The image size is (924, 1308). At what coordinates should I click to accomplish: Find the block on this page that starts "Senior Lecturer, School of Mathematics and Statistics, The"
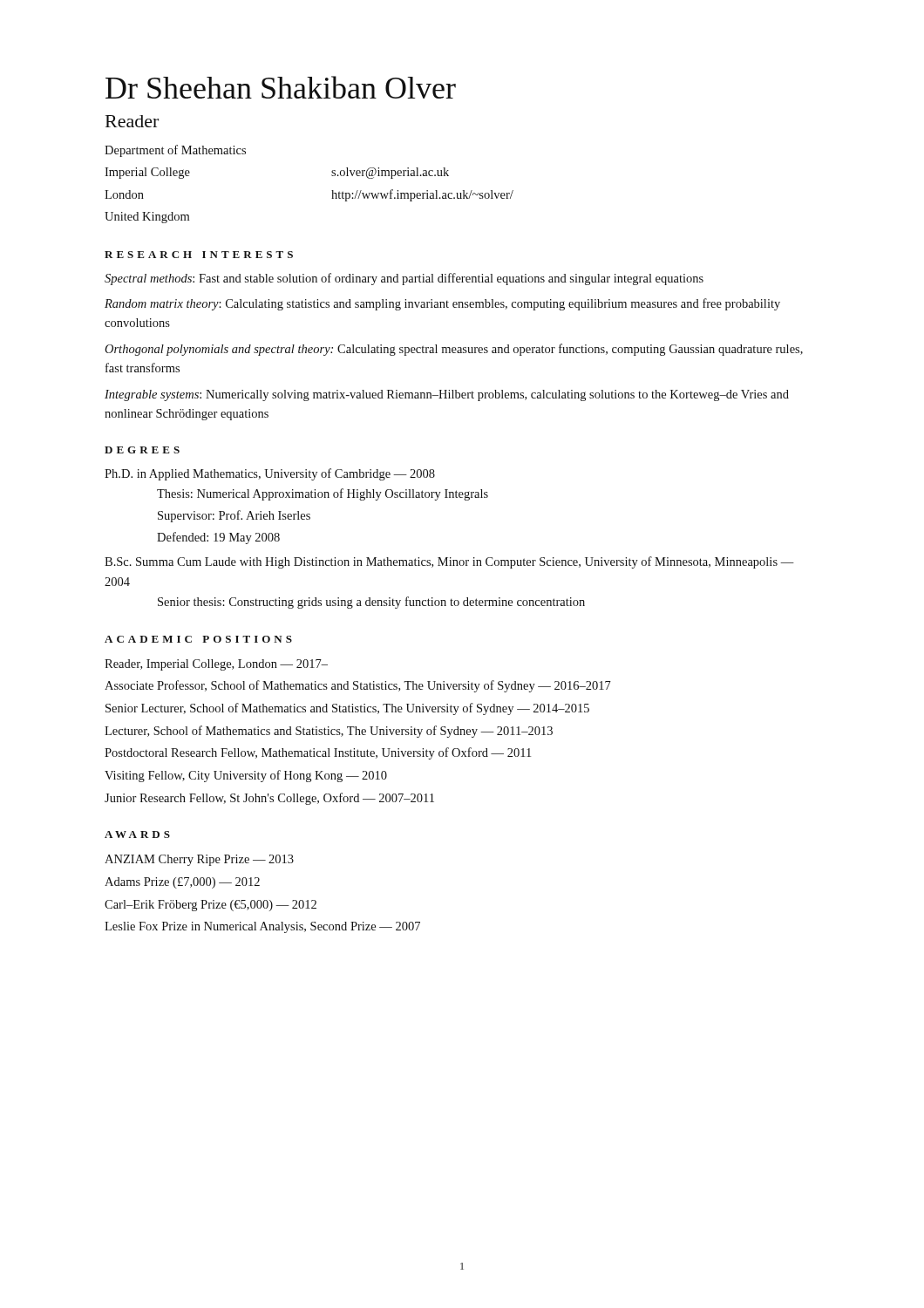(347, 708)
